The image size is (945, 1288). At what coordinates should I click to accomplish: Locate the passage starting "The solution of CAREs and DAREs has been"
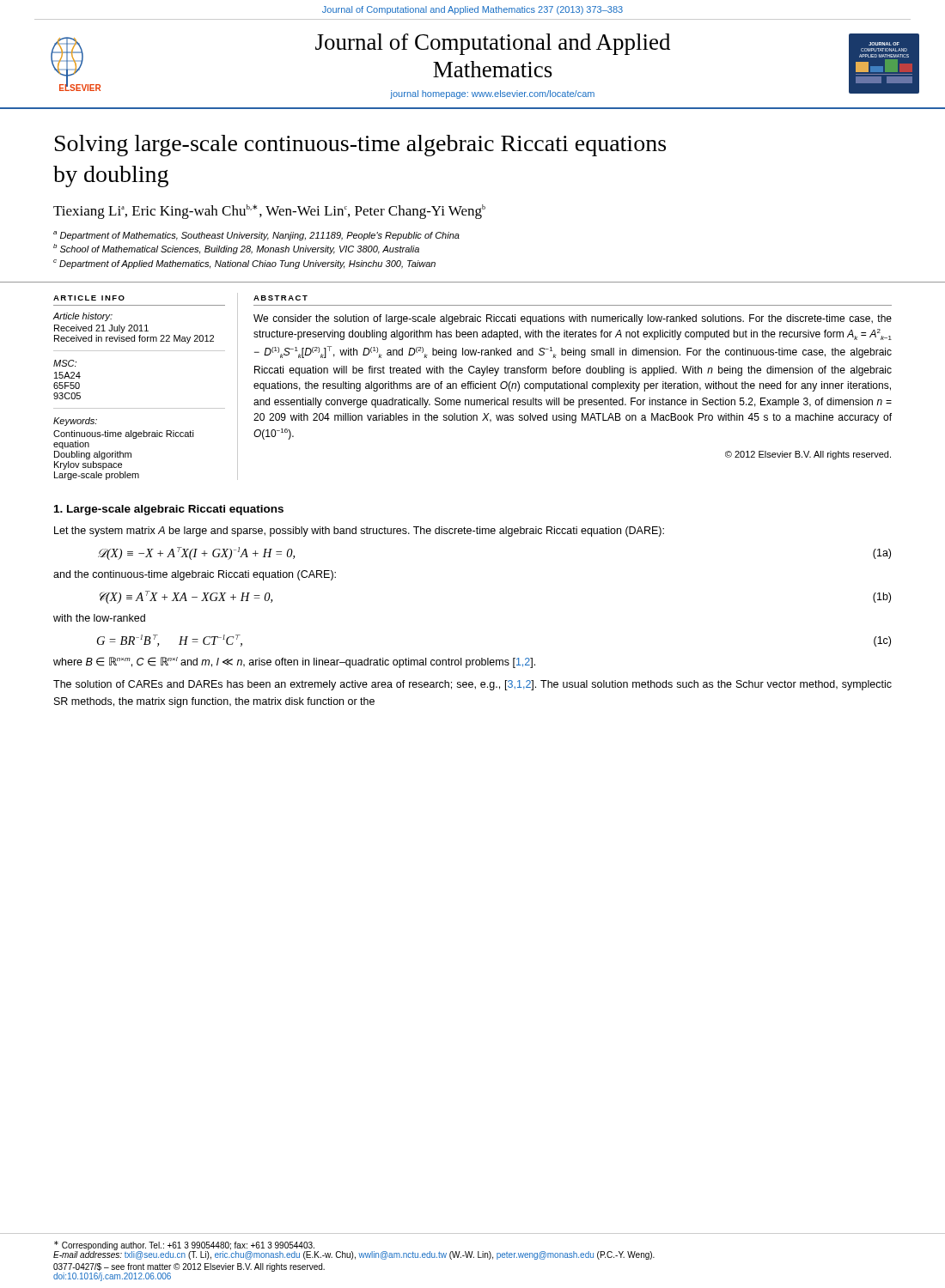(472, 693)
